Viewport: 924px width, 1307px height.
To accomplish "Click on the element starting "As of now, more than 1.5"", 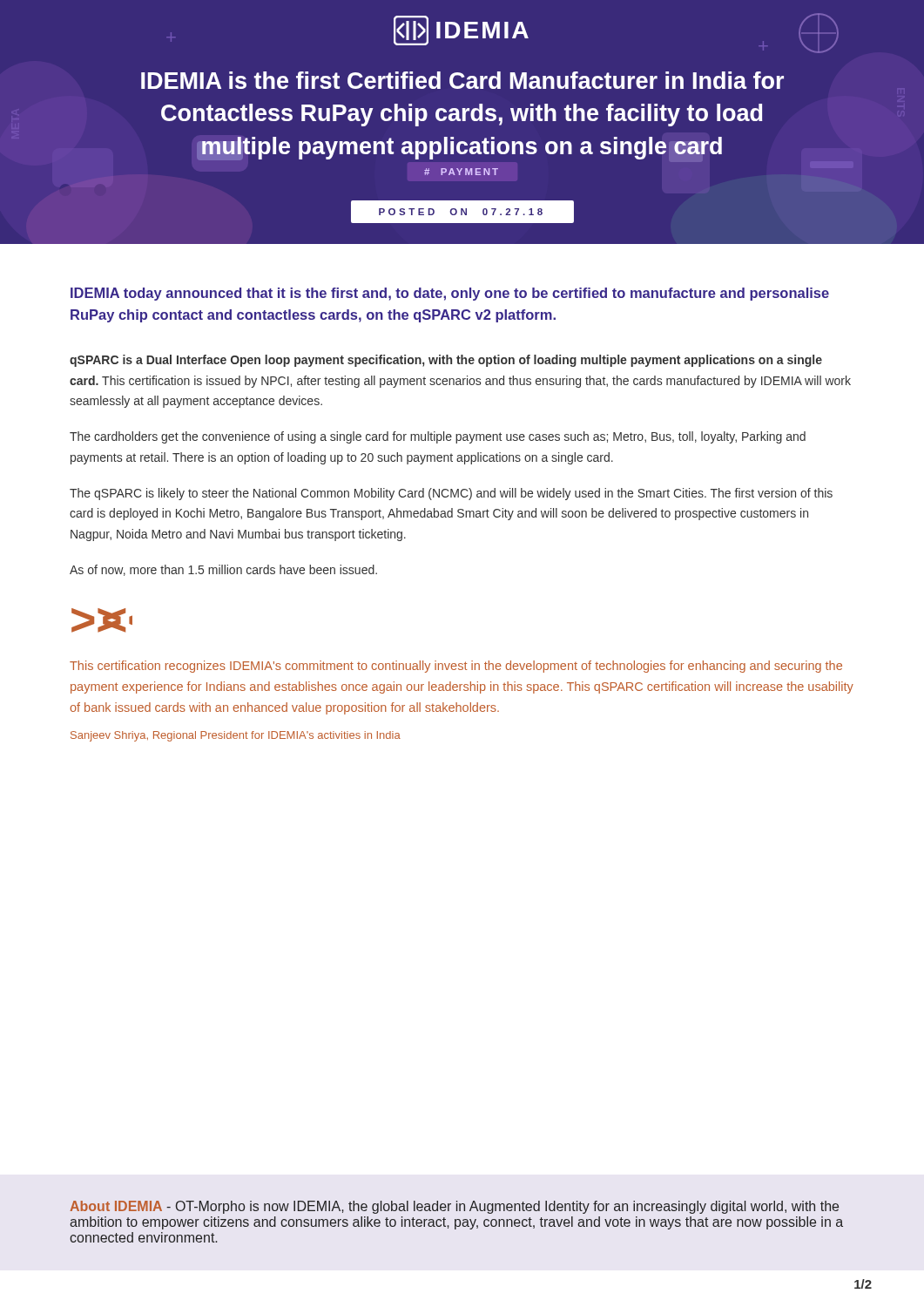I will tap(224, 570).
